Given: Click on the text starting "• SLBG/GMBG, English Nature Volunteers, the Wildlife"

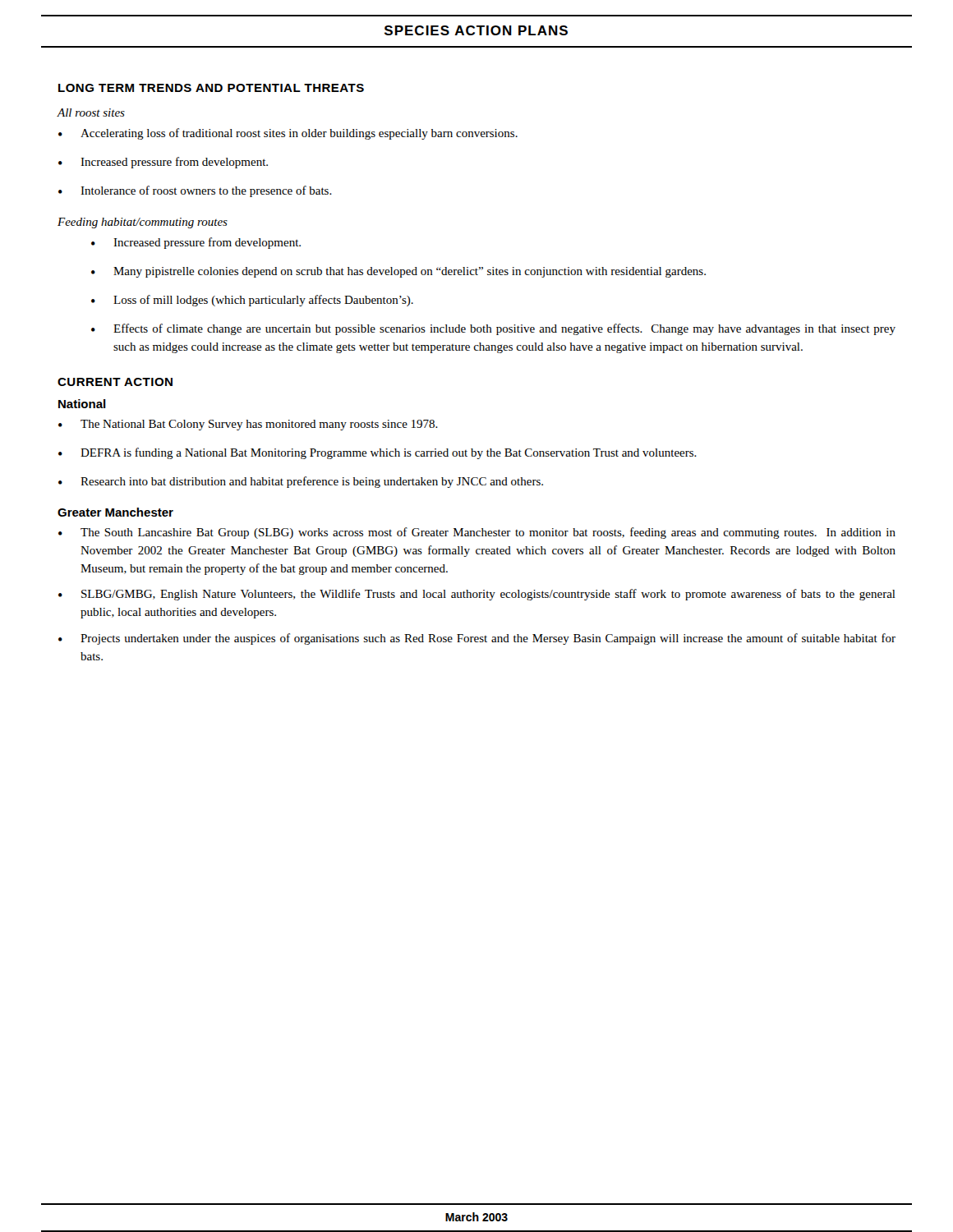Looking at the screenshot, I should (x=476, y=604).
